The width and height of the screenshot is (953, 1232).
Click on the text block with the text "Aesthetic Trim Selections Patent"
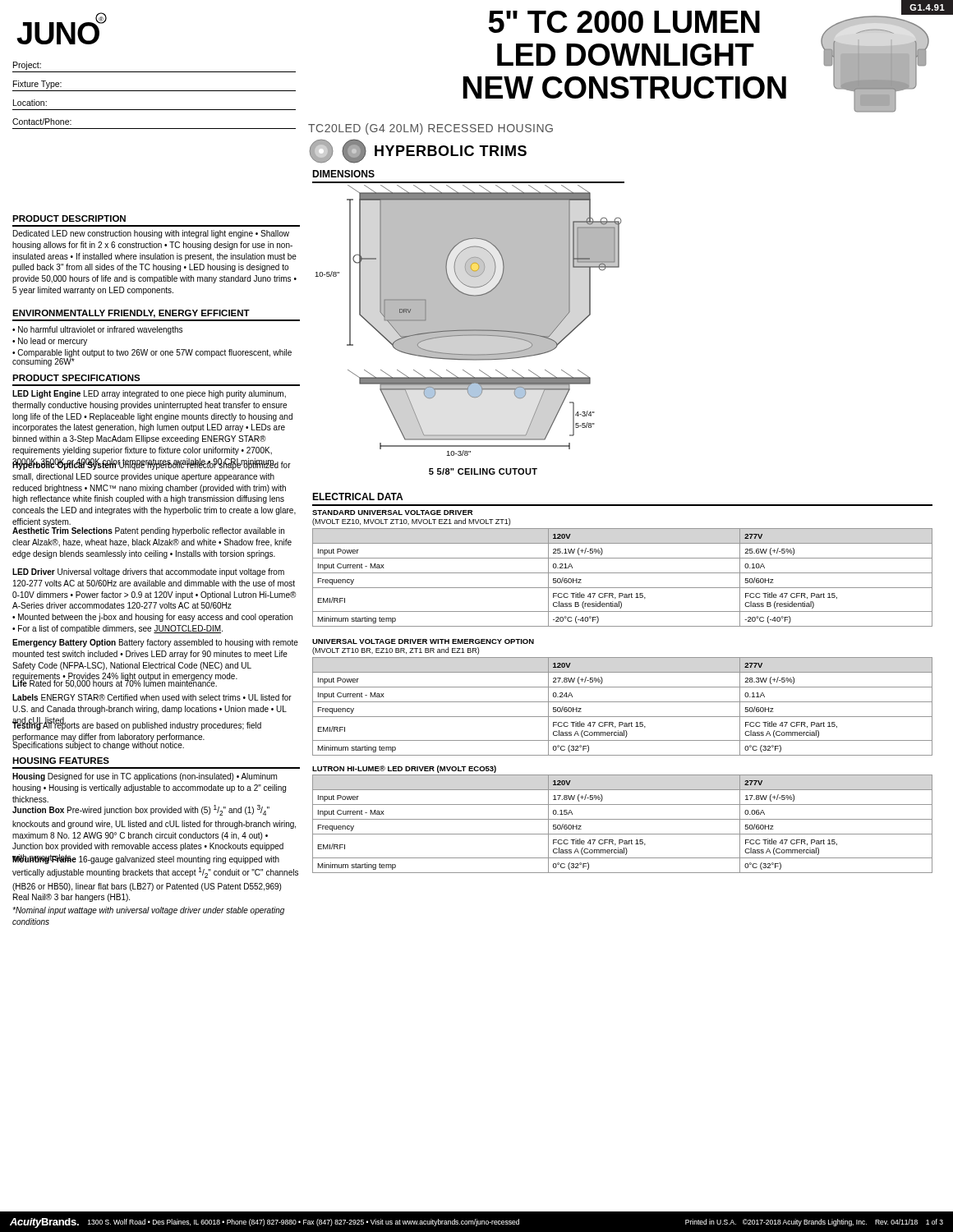coord(152,542)
